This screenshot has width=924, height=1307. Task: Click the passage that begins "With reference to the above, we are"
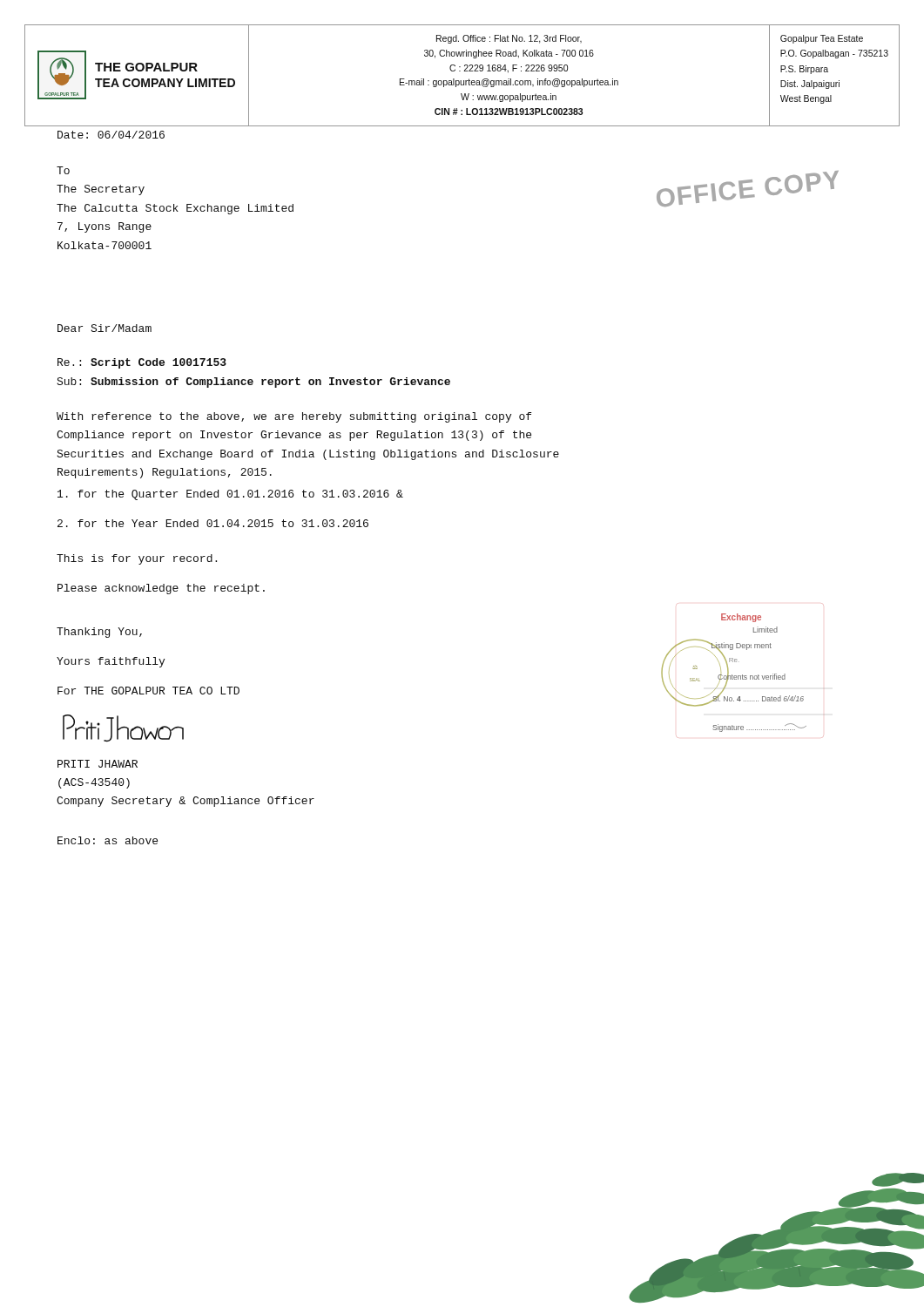point(308,445)
